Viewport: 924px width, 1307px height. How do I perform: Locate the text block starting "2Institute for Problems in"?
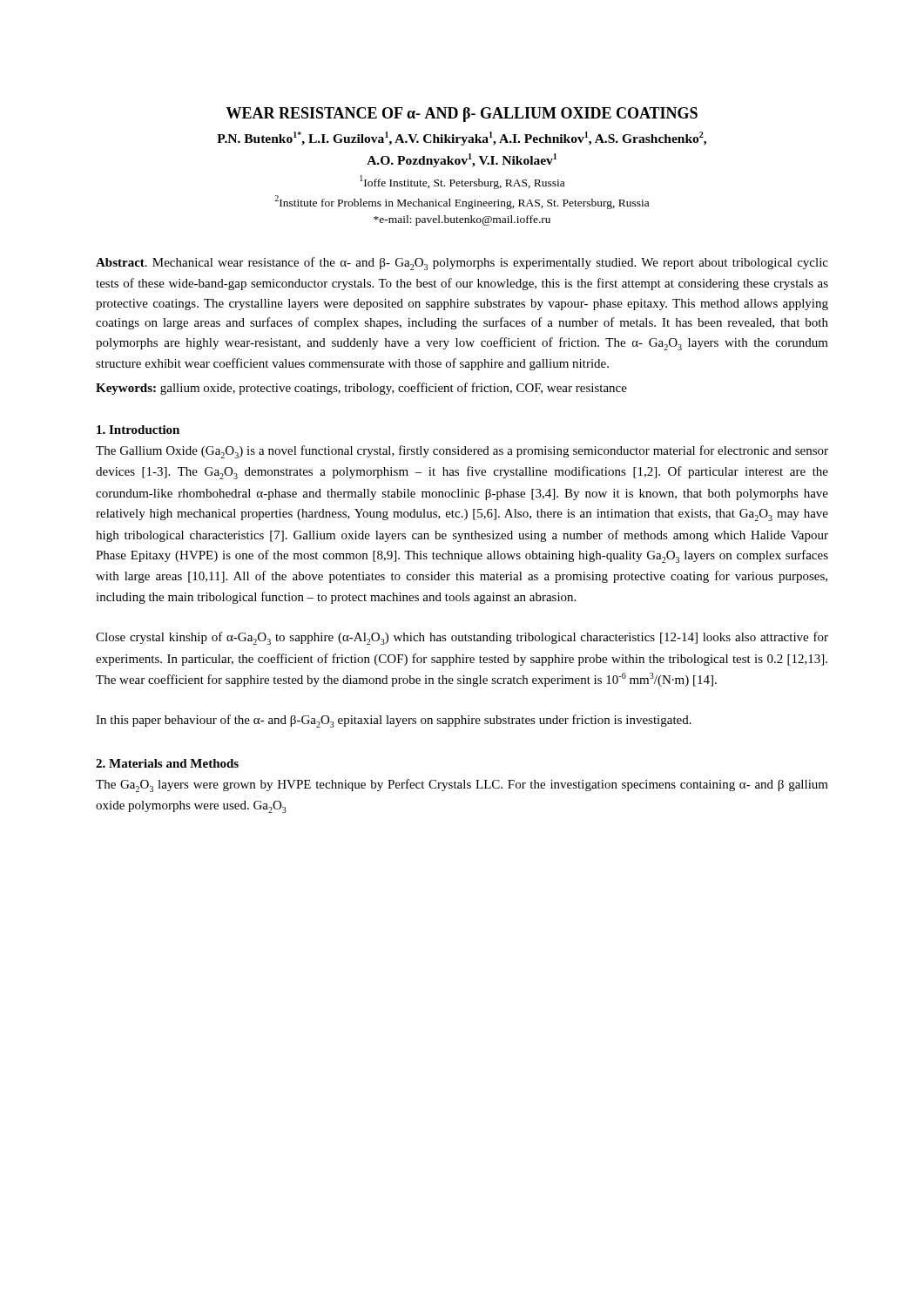tap(462, 201)
